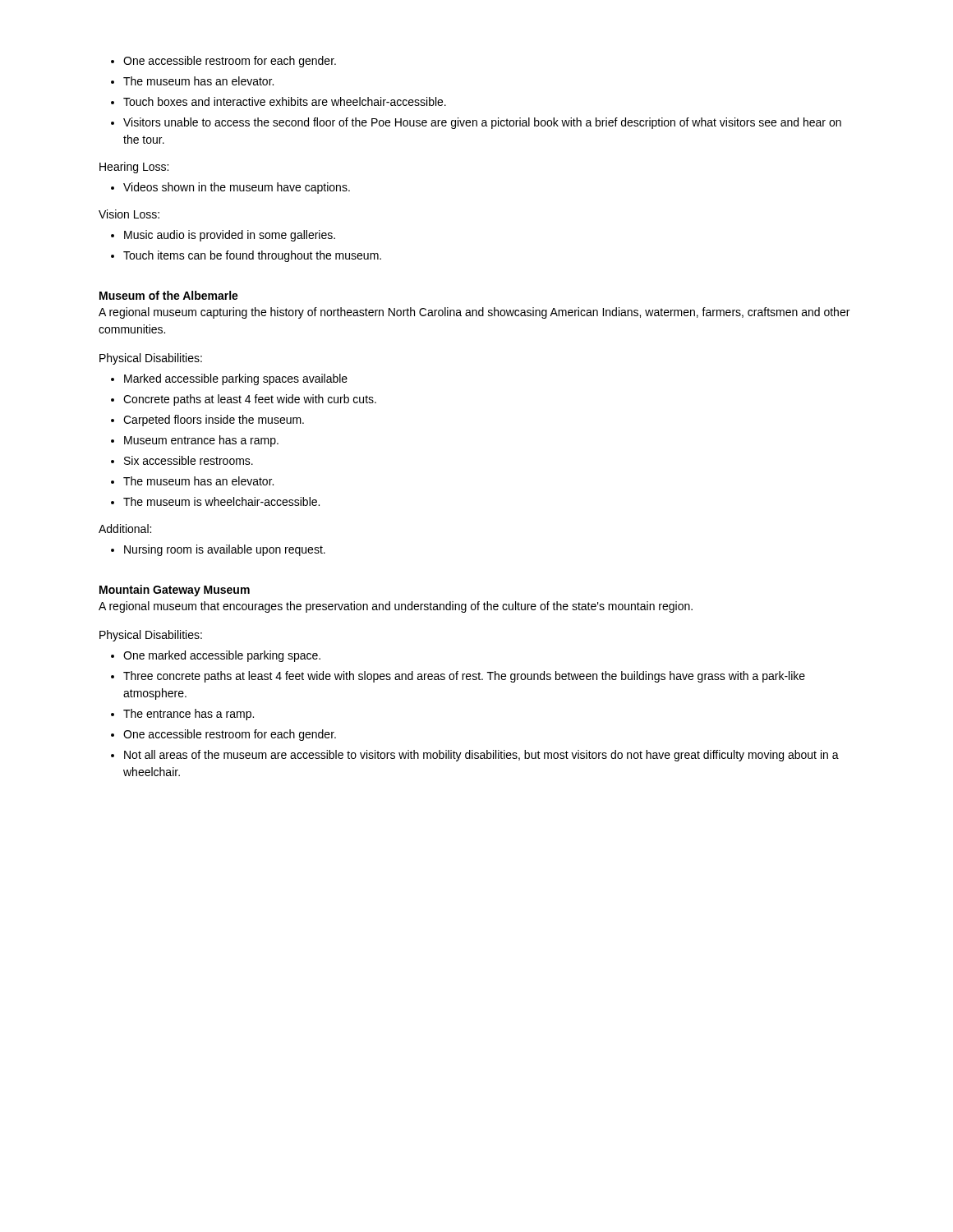Point to "Hearing Loss:"
Image resolution: width=953 pixels, height=1232 pixels.
(134, 167)
